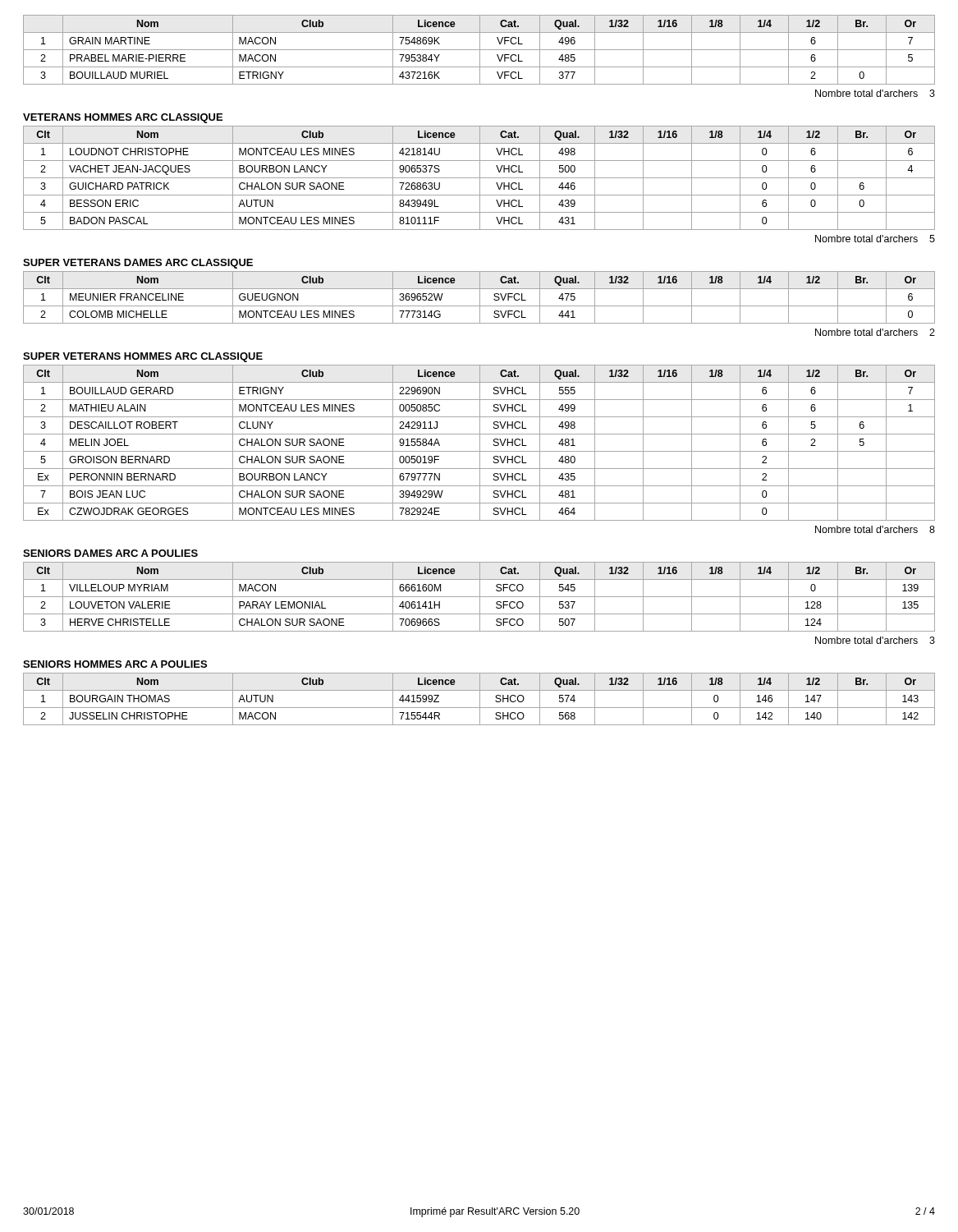Locate the region starting "Nombre total d'archers 2"
This screenshot has height=1232, width=958.
(875, 333)
